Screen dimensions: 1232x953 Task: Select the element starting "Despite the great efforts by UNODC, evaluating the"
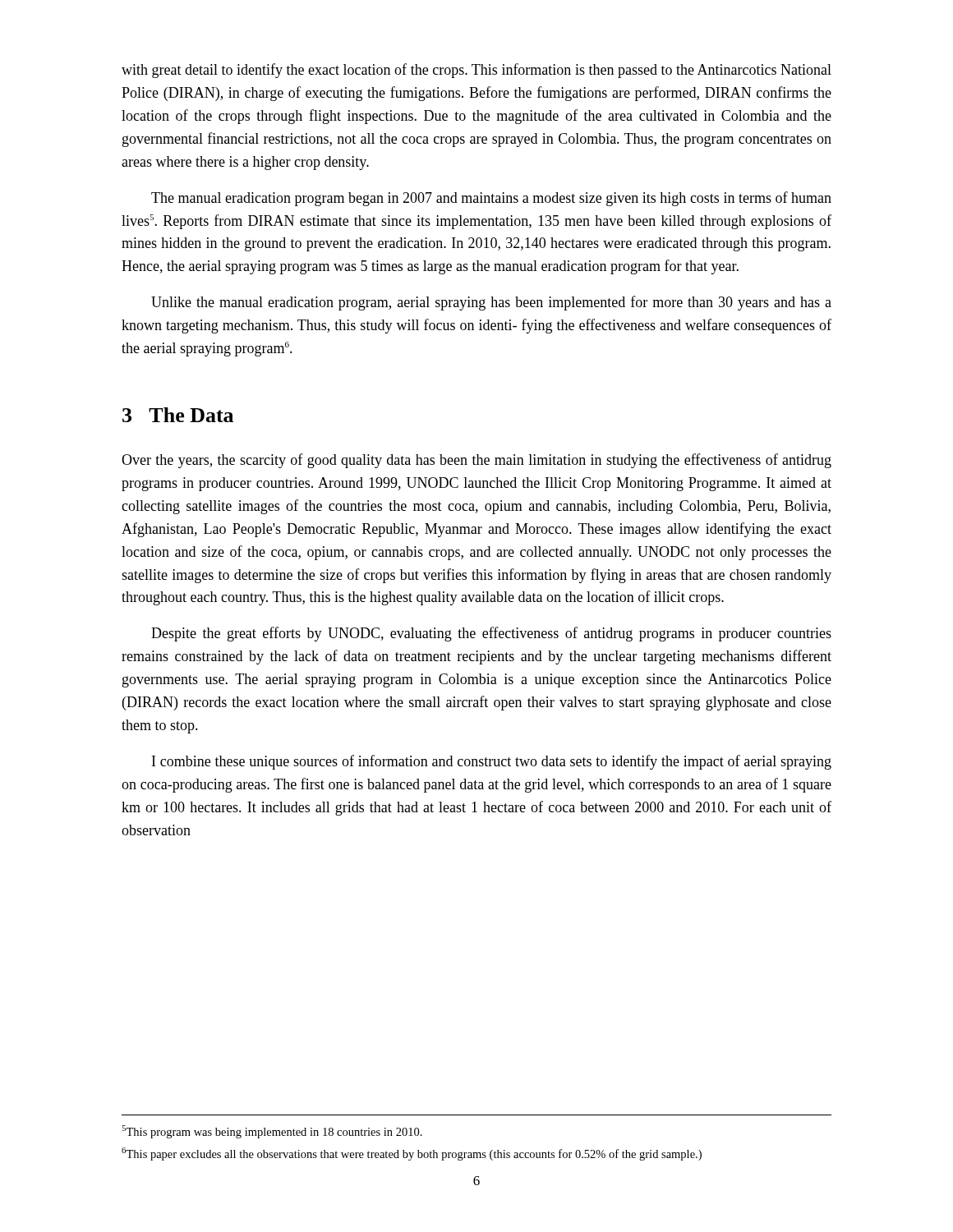476,680
